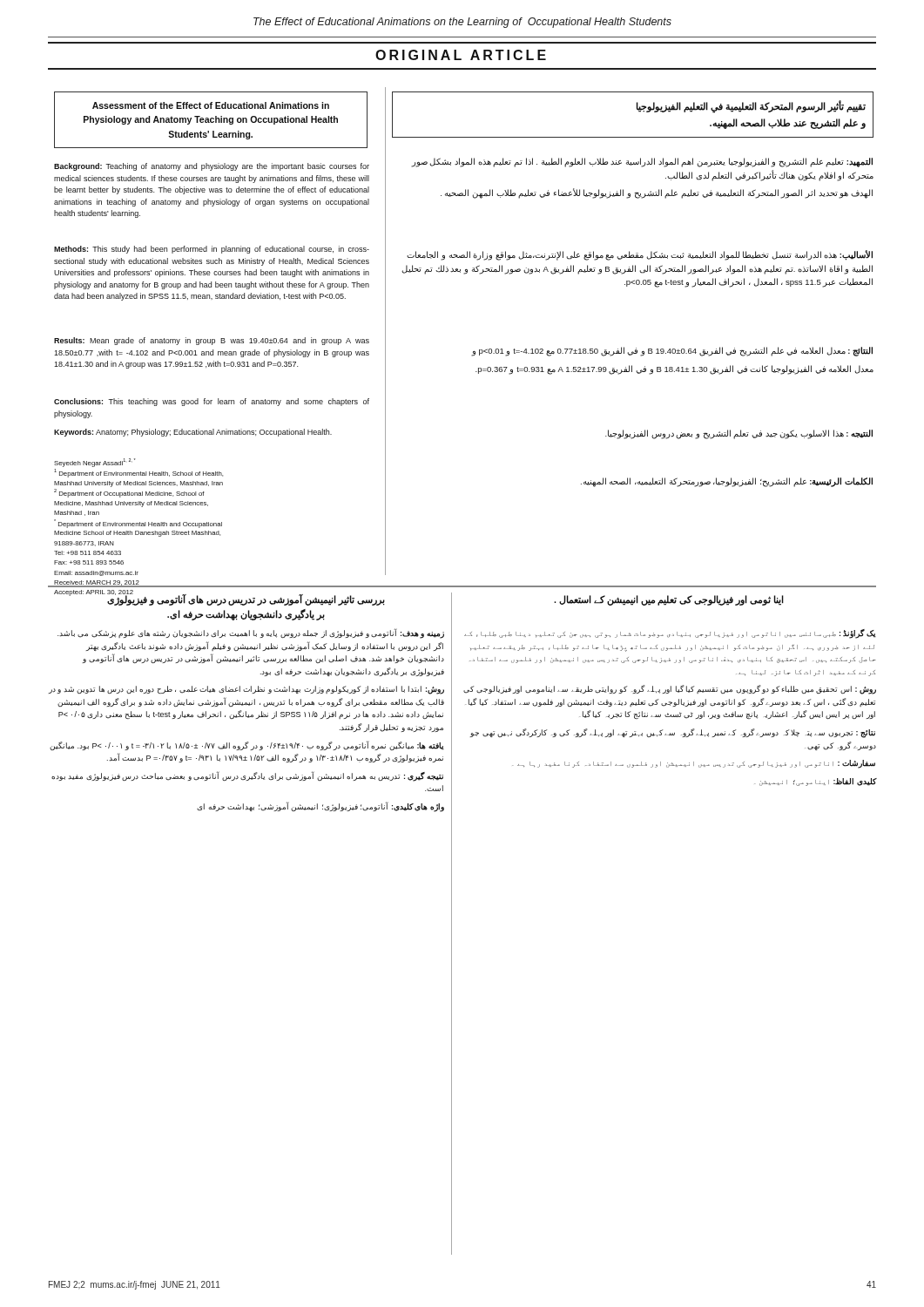Screen dimensions: 1307x924
Task: Click on the text block that reads "یک گراؤنڈ : طبی سائنس"
Action: click(x=668, y=708)
